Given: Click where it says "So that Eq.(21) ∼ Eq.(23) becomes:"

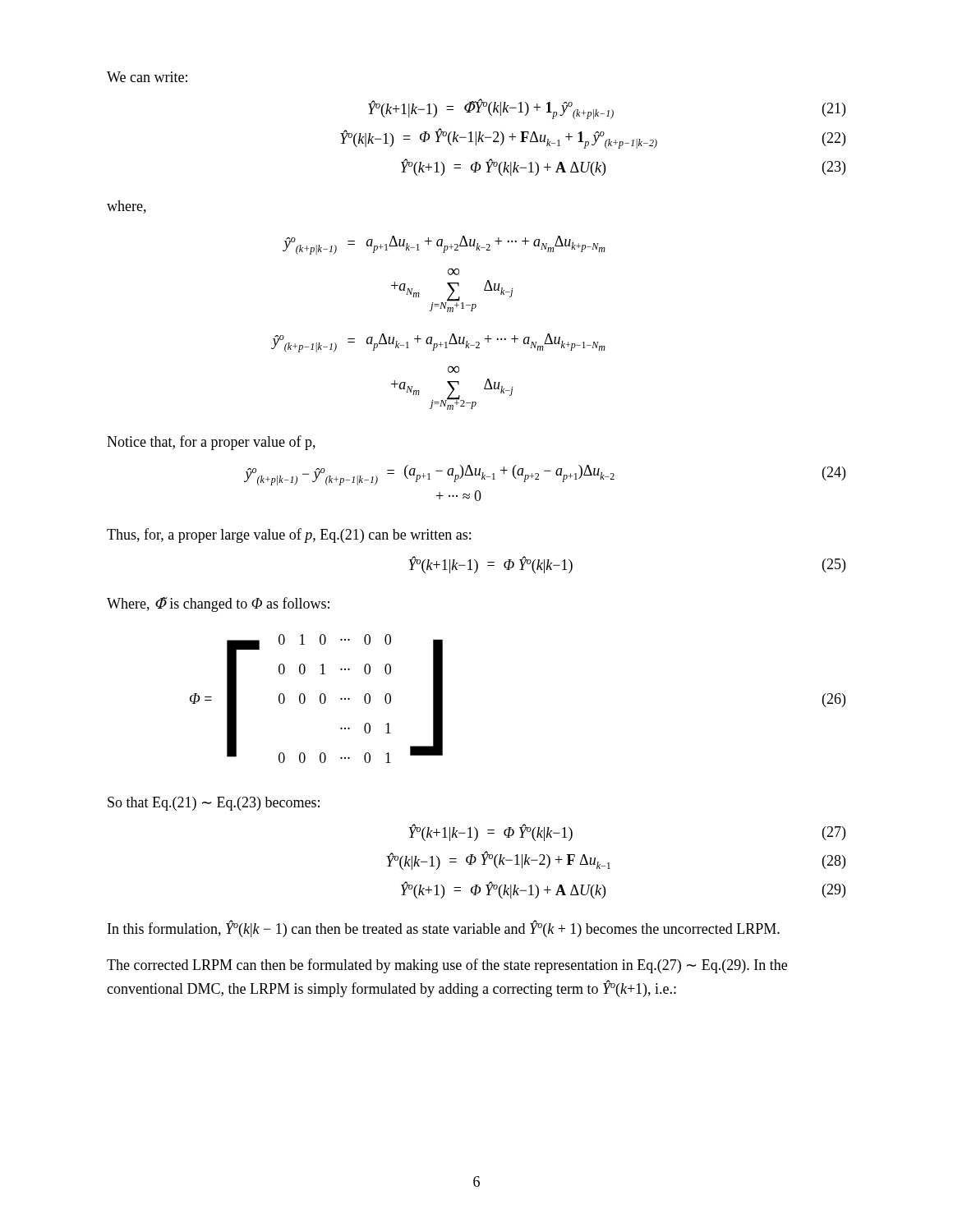Looking at the screenshot, I should click(x=214, y=803).
